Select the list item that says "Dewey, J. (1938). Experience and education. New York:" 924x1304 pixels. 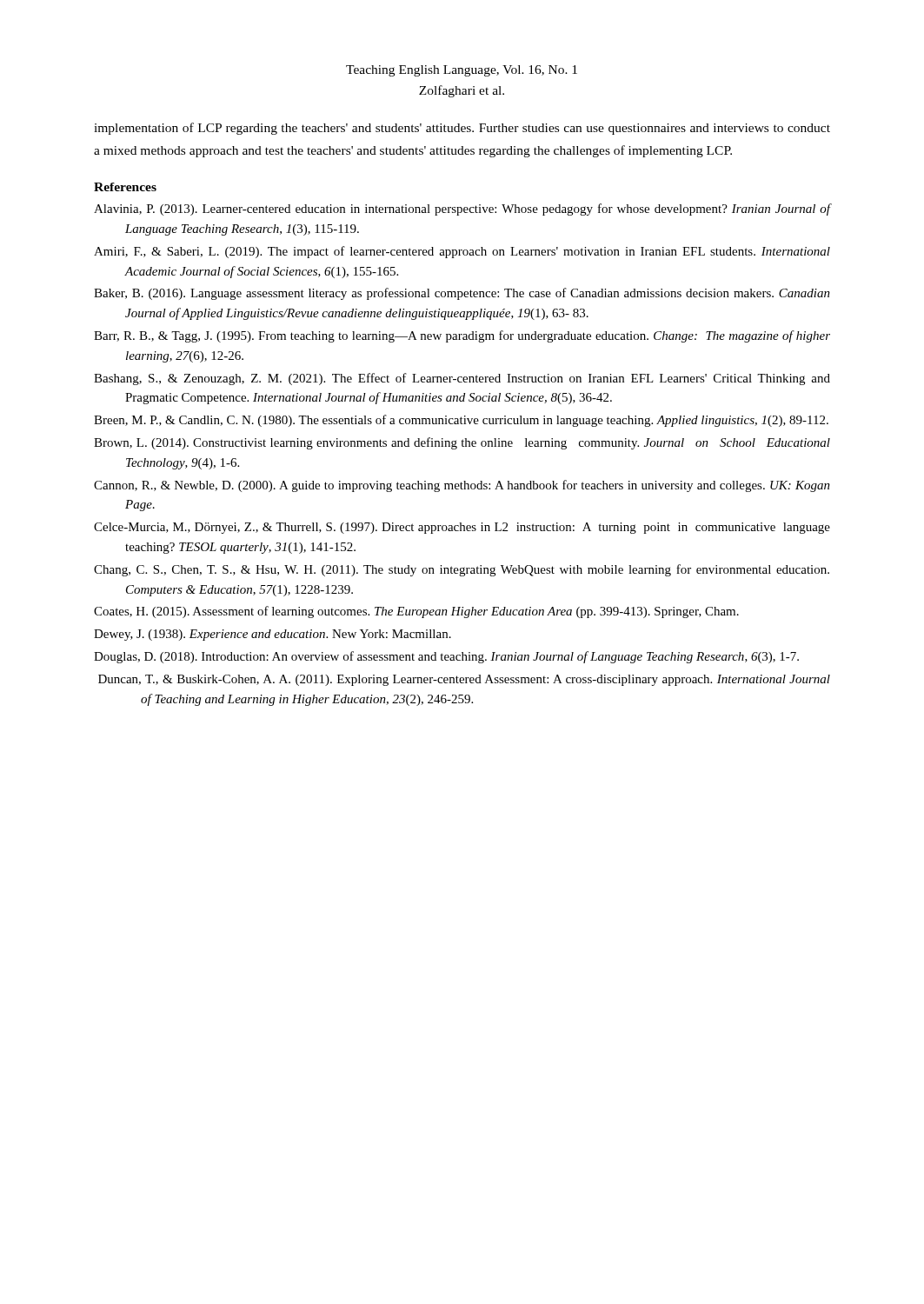pos(273,634)
